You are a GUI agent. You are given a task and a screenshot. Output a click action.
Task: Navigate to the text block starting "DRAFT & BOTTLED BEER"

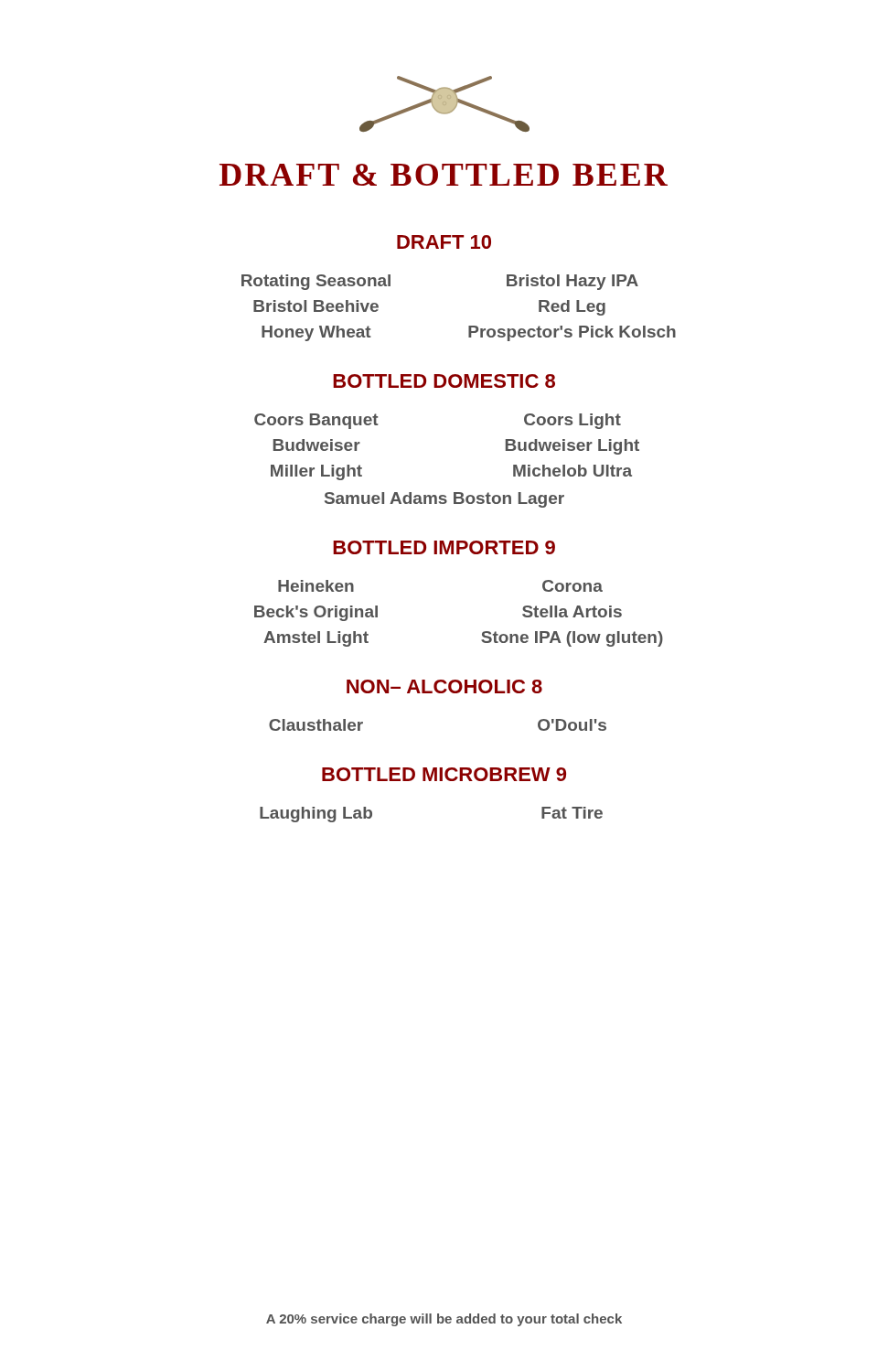[444, 175]
